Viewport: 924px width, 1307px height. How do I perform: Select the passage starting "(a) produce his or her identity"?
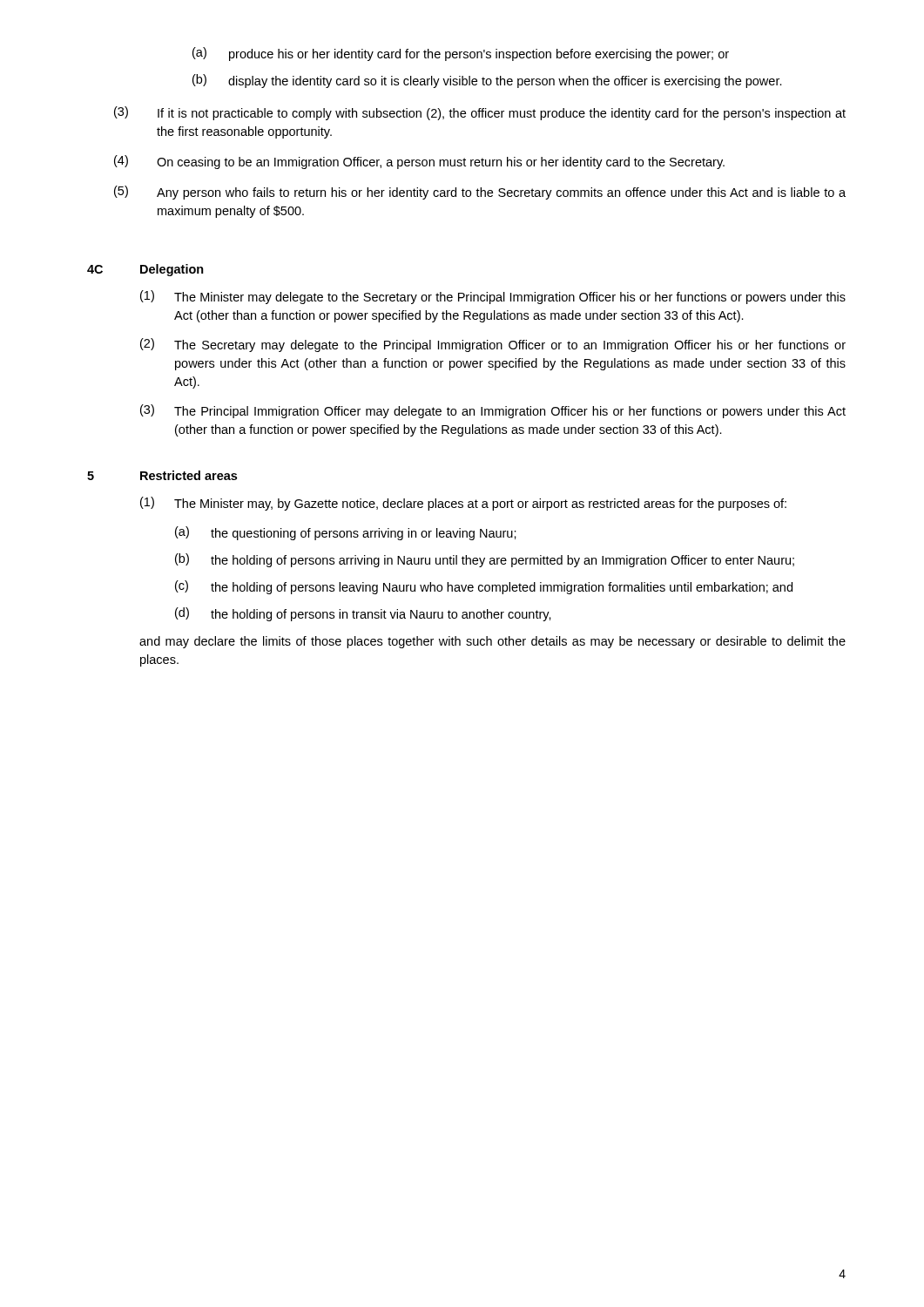pos(519,55)
